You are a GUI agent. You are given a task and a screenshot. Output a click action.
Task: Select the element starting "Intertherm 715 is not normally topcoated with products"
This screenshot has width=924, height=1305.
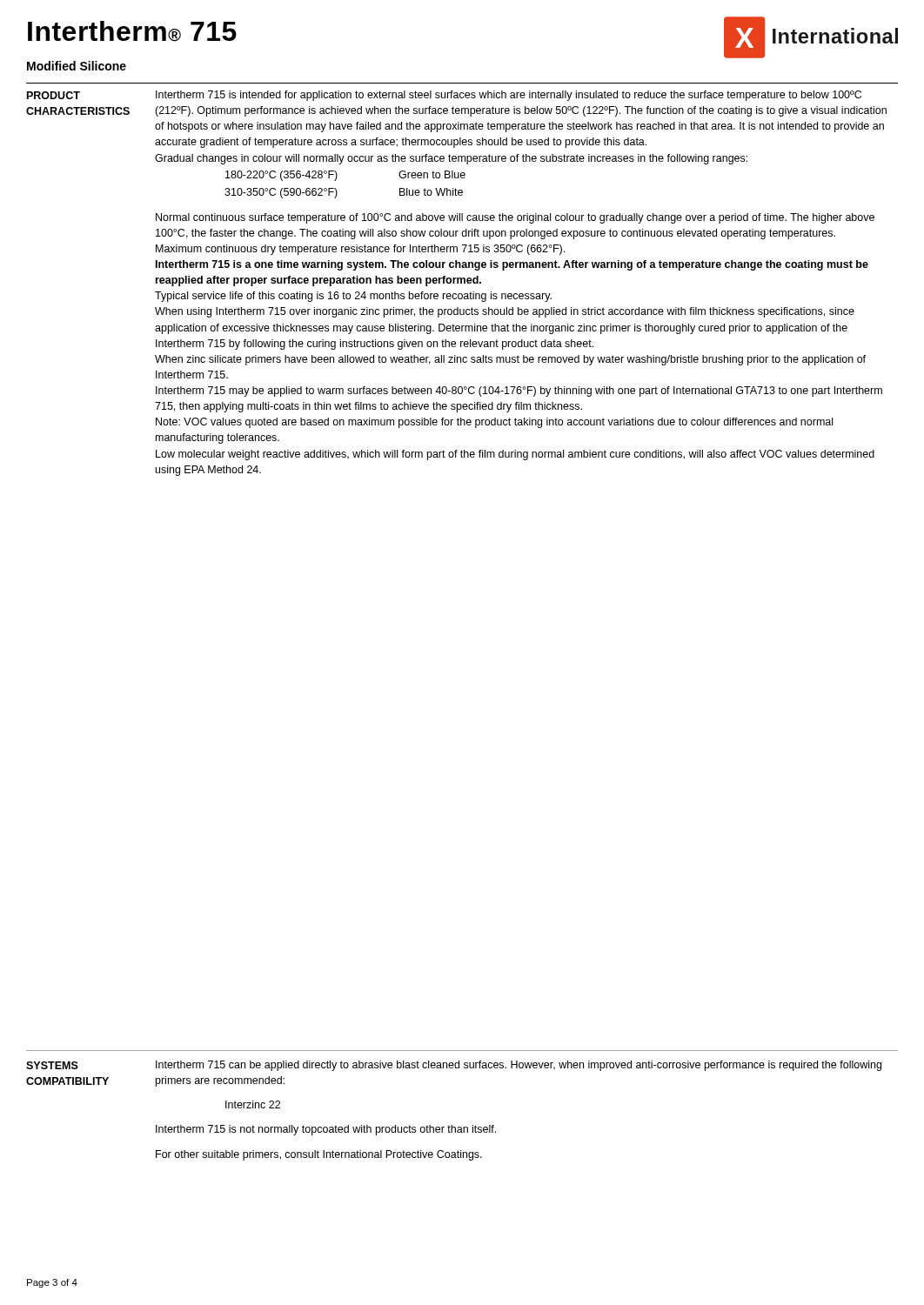coord(326,1130)
